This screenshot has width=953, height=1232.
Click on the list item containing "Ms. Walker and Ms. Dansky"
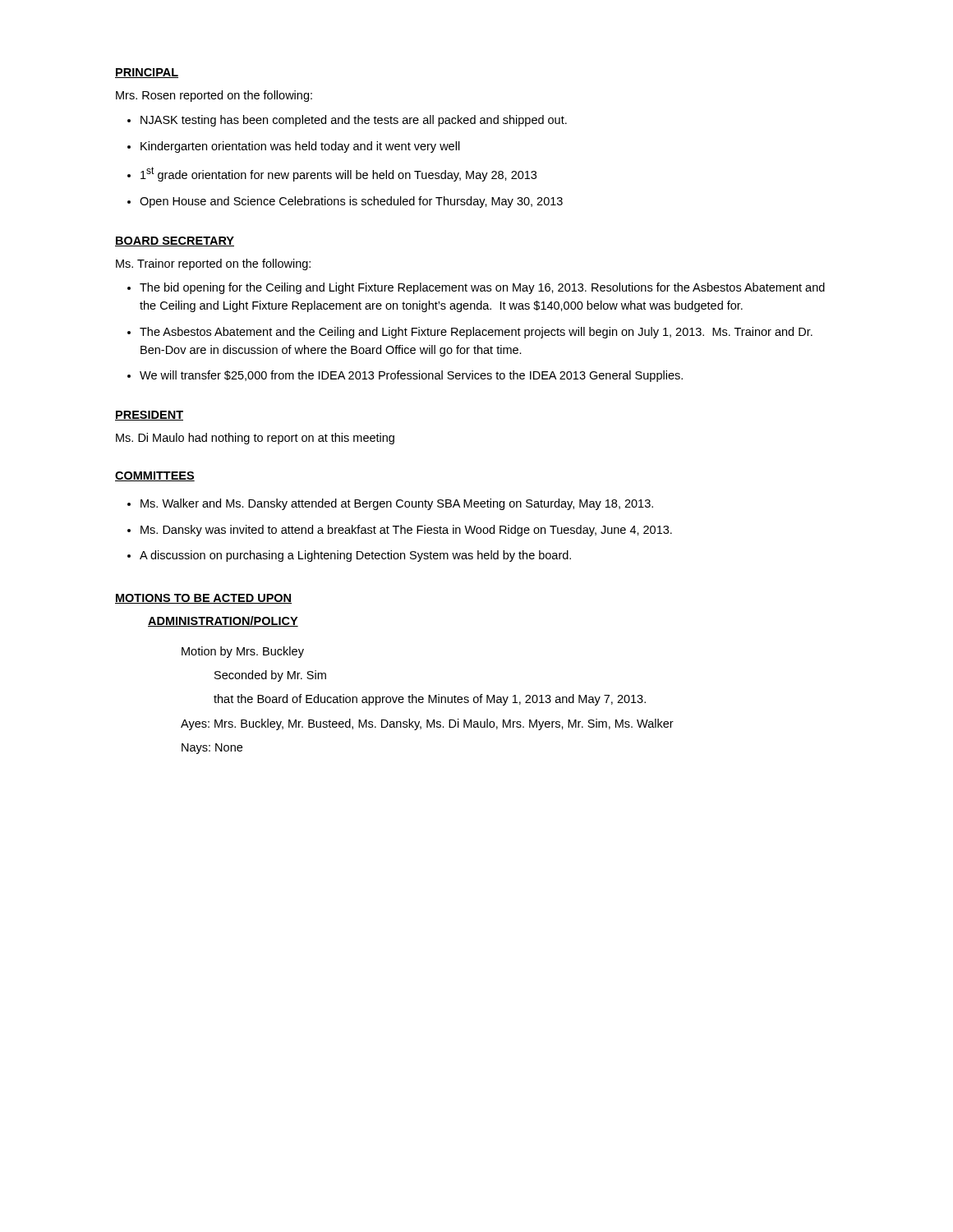coord(489,504)
